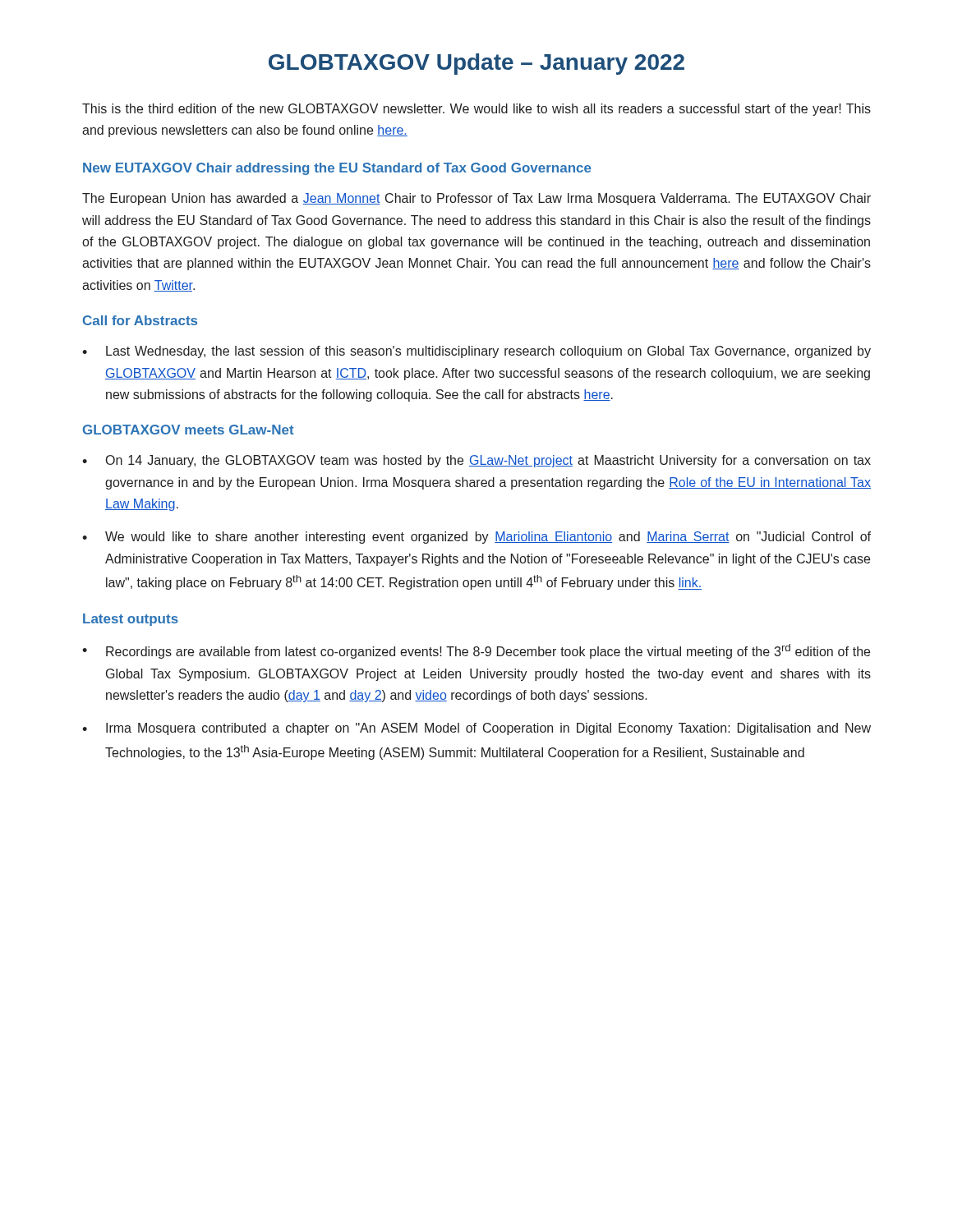This screenshot has height=1232, width=953.
Task: Navigate to the text starting "New EUTAXGOV Chair addressing the"
Action: [476, 169]
